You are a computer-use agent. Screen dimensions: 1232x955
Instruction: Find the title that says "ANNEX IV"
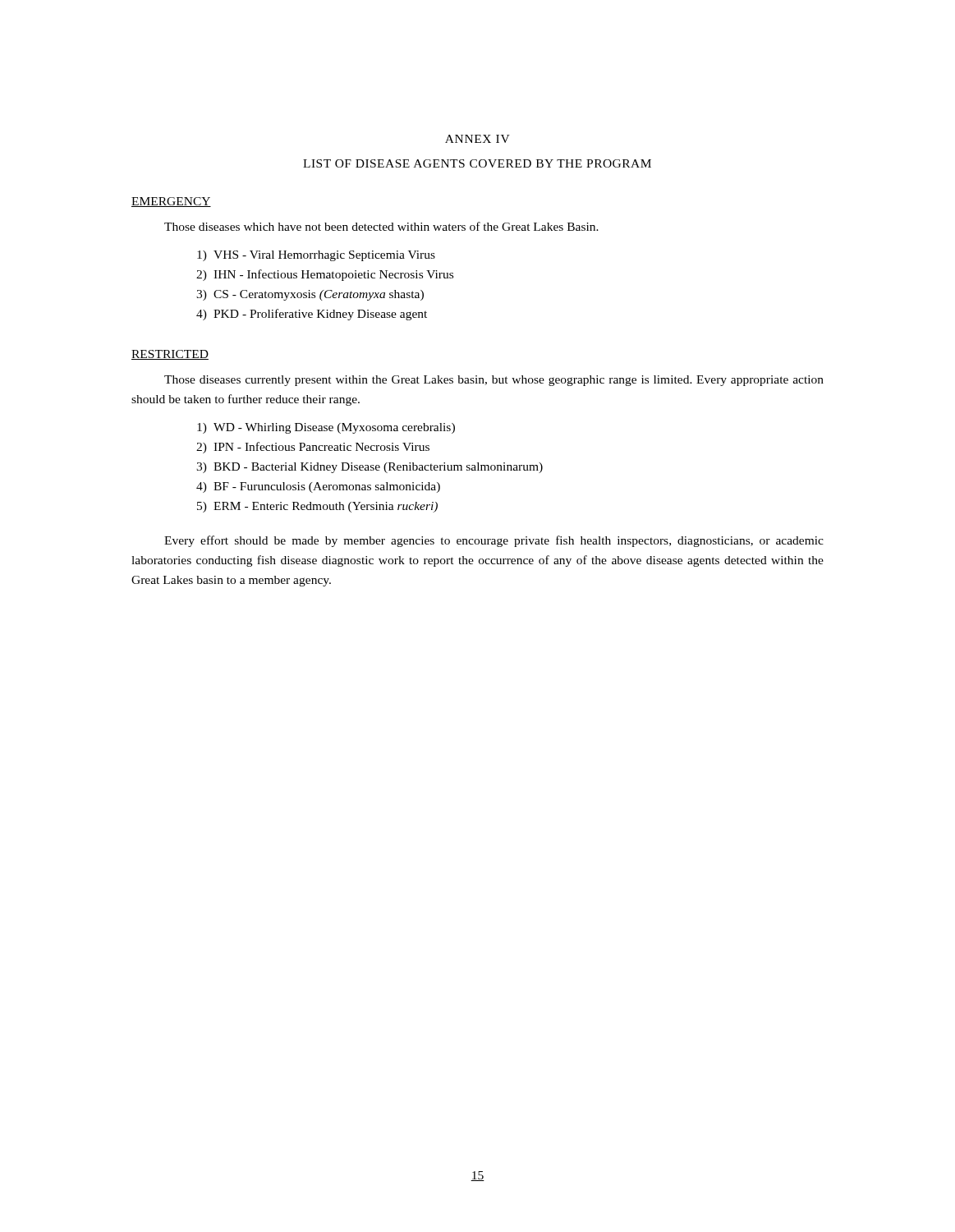click(x=478, y=139)
